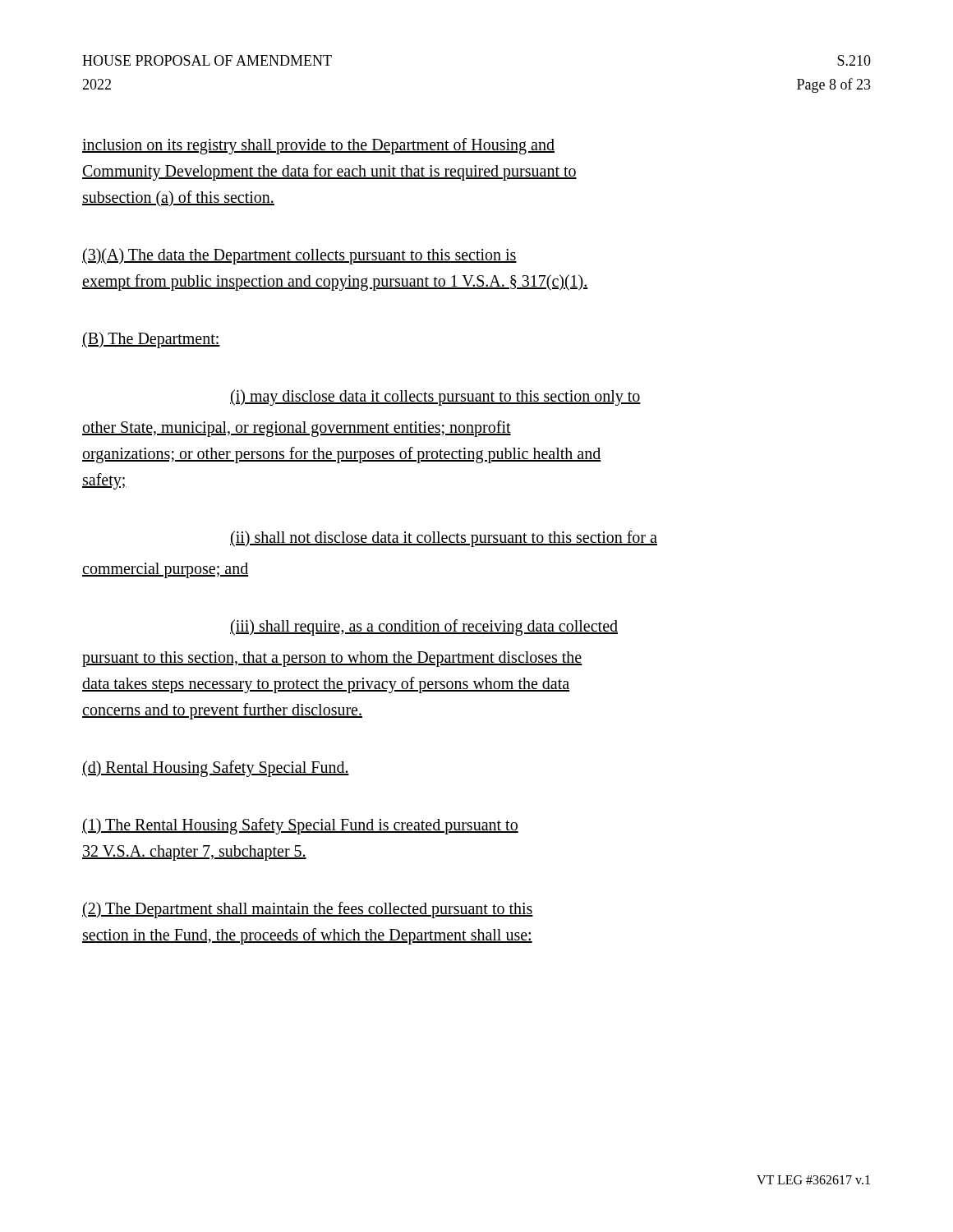Image resolution: width=953 pixels, height=1232 pixels.
Task: Click on the text block starting "(1) The Rental Housing Safety Special"
Action: (300, 838)
